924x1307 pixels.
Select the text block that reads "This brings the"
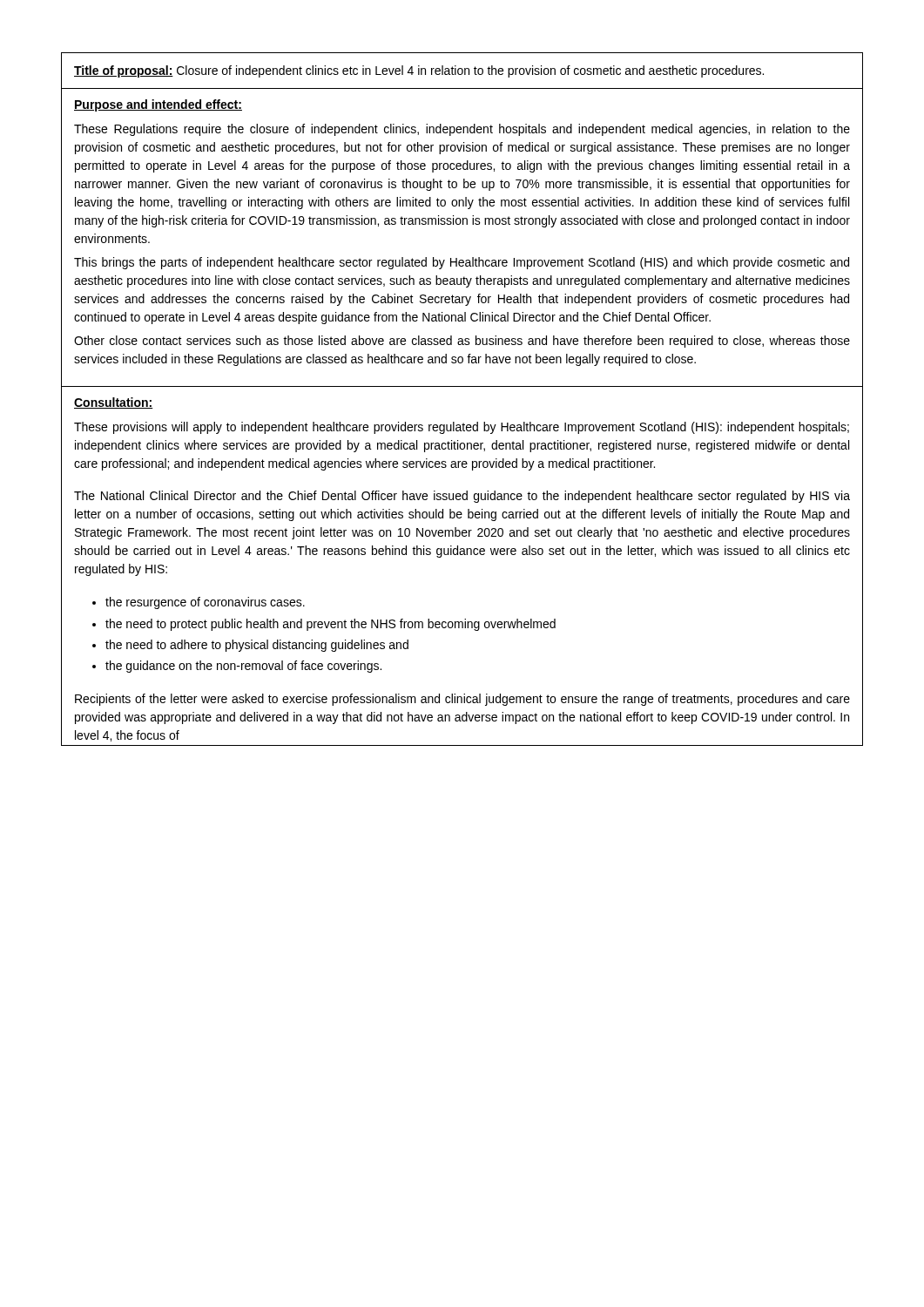pos(462,290)
